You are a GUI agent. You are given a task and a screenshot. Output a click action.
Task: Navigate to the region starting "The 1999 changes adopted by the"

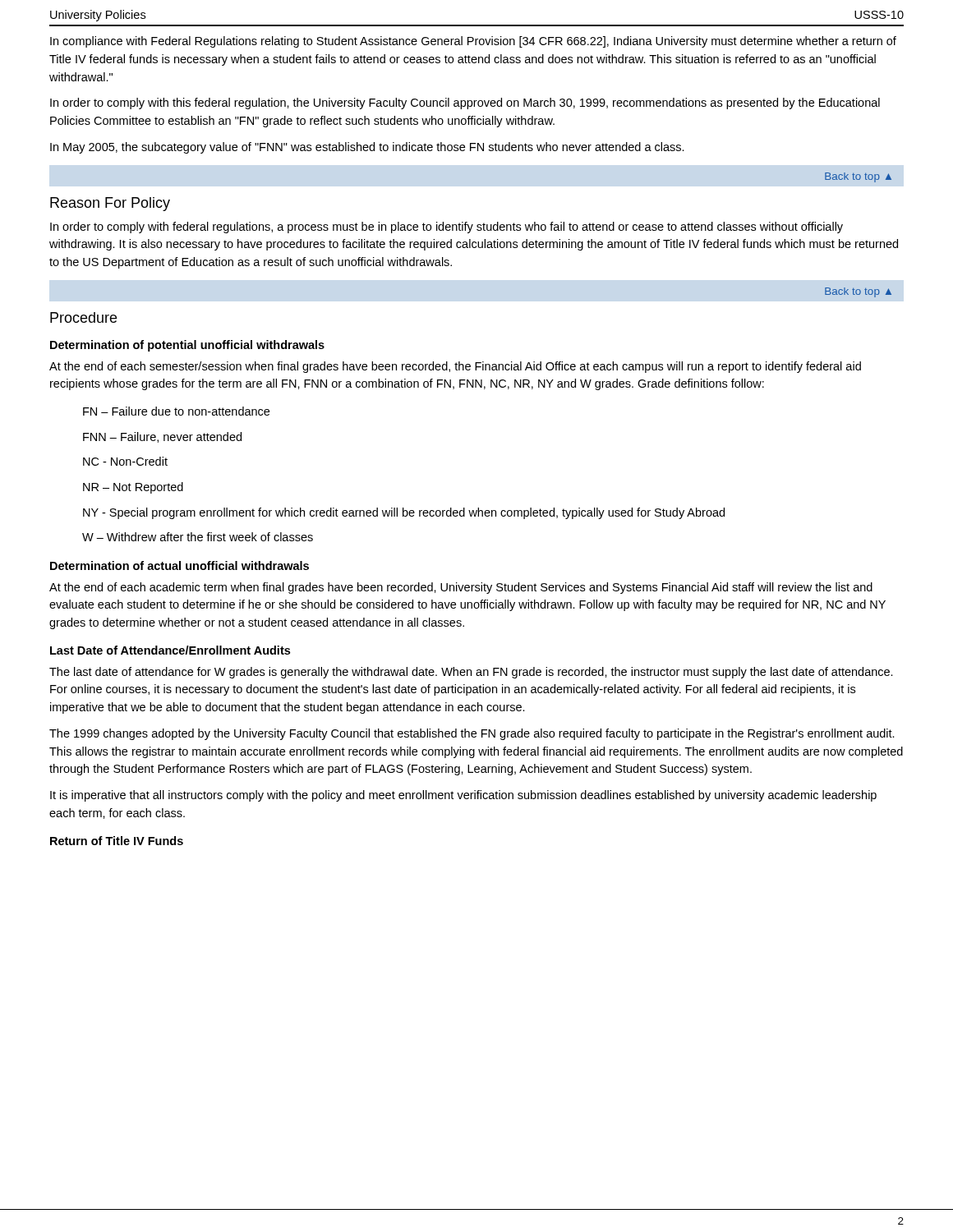(476, 752)
